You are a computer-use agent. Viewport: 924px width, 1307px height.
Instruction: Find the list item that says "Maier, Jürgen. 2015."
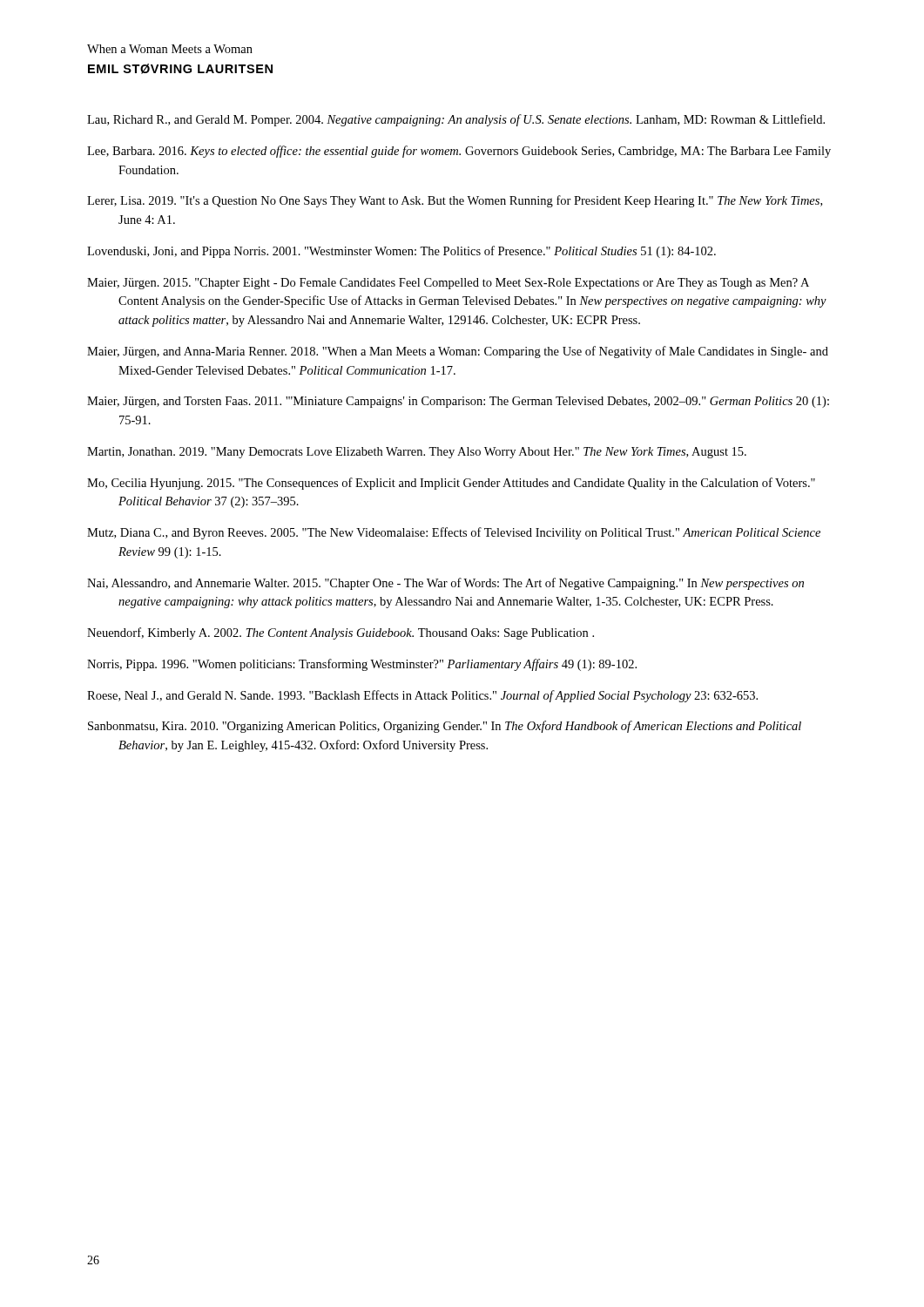click(457, 301)
